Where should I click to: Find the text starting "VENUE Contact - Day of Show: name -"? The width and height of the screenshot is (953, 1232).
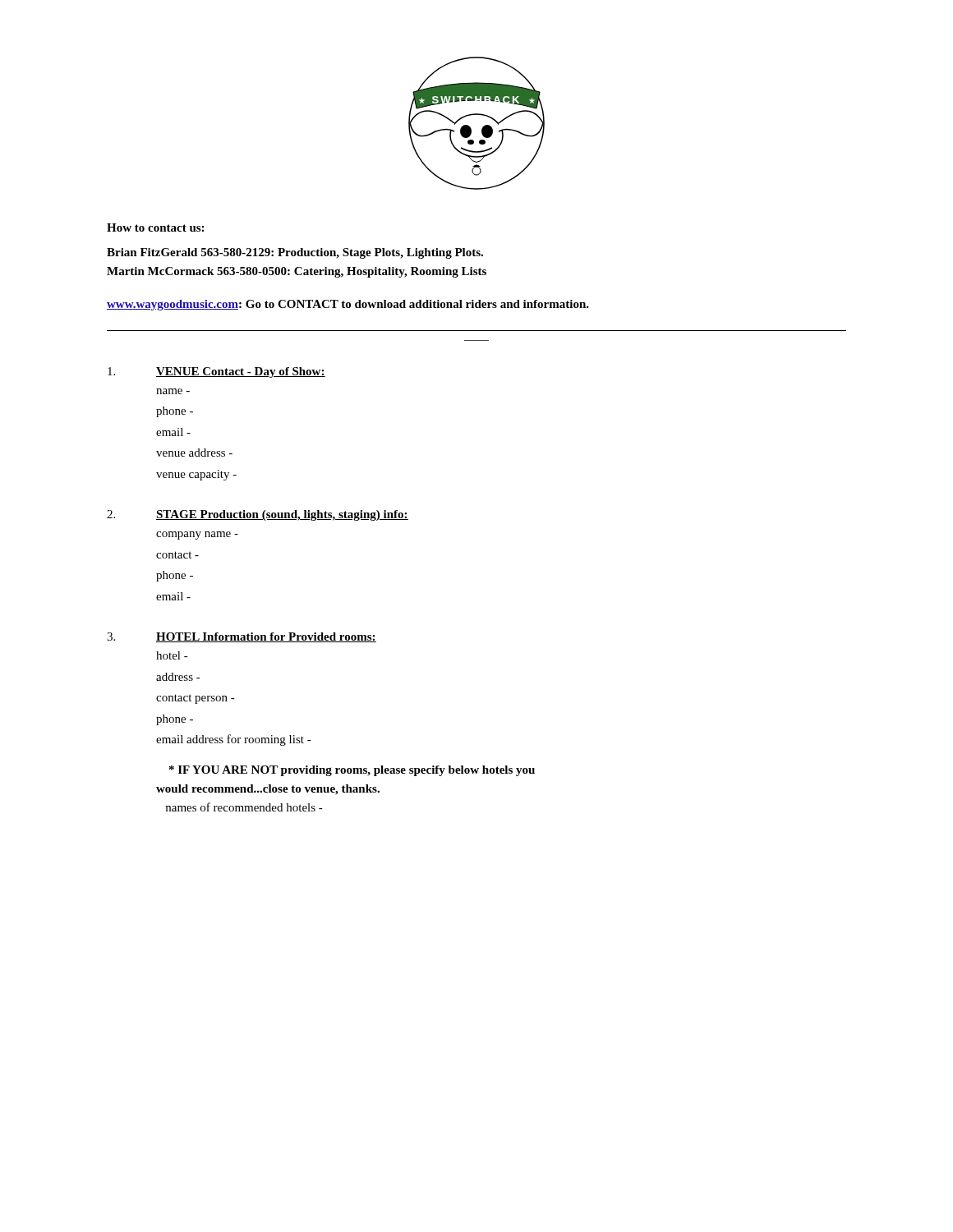point(216,372)
